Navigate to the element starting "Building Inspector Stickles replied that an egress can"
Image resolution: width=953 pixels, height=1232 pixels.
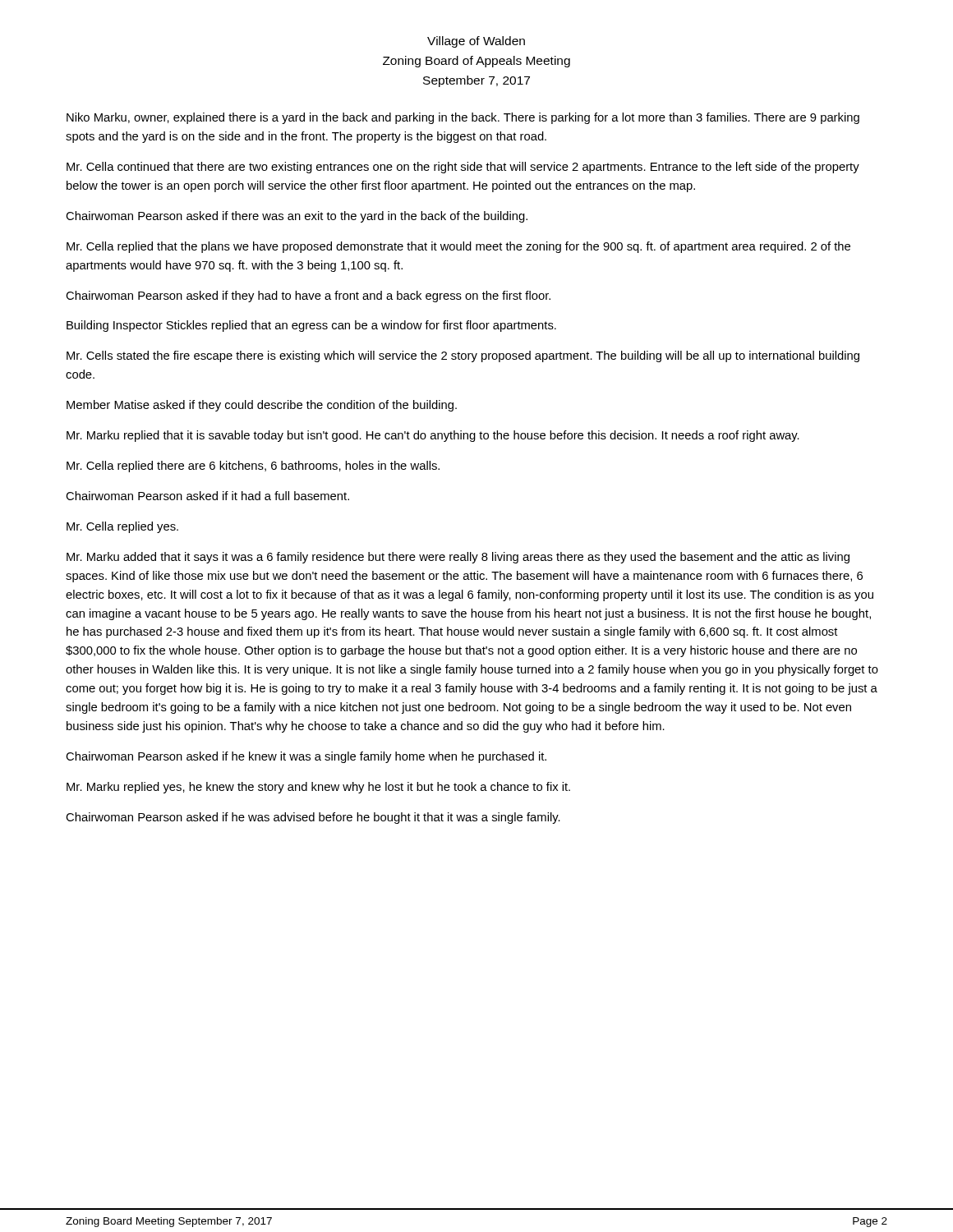311,326
